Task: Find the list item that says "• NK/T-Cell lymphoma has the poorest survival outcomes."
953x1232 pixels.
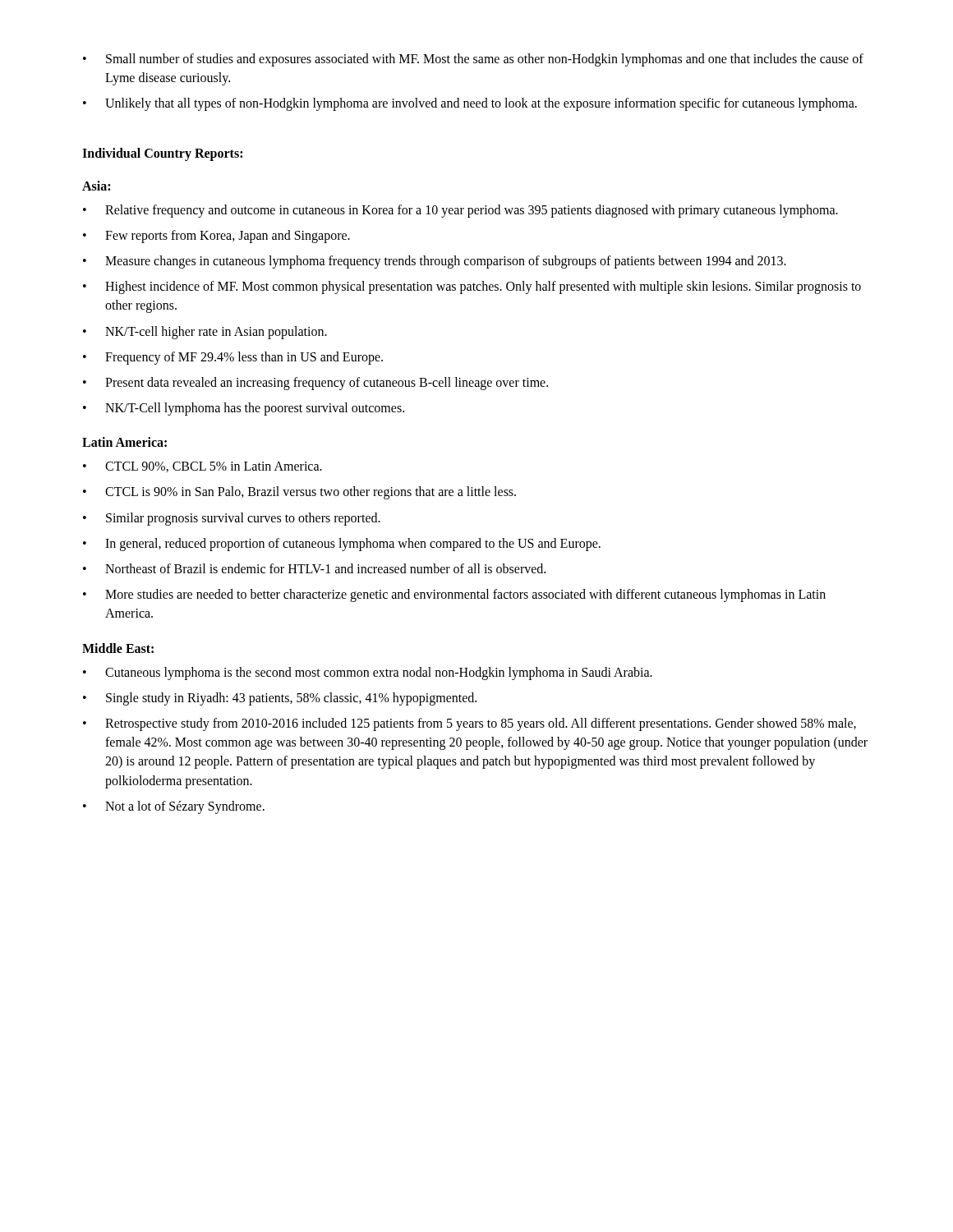Action: click(x=244, y=409)
